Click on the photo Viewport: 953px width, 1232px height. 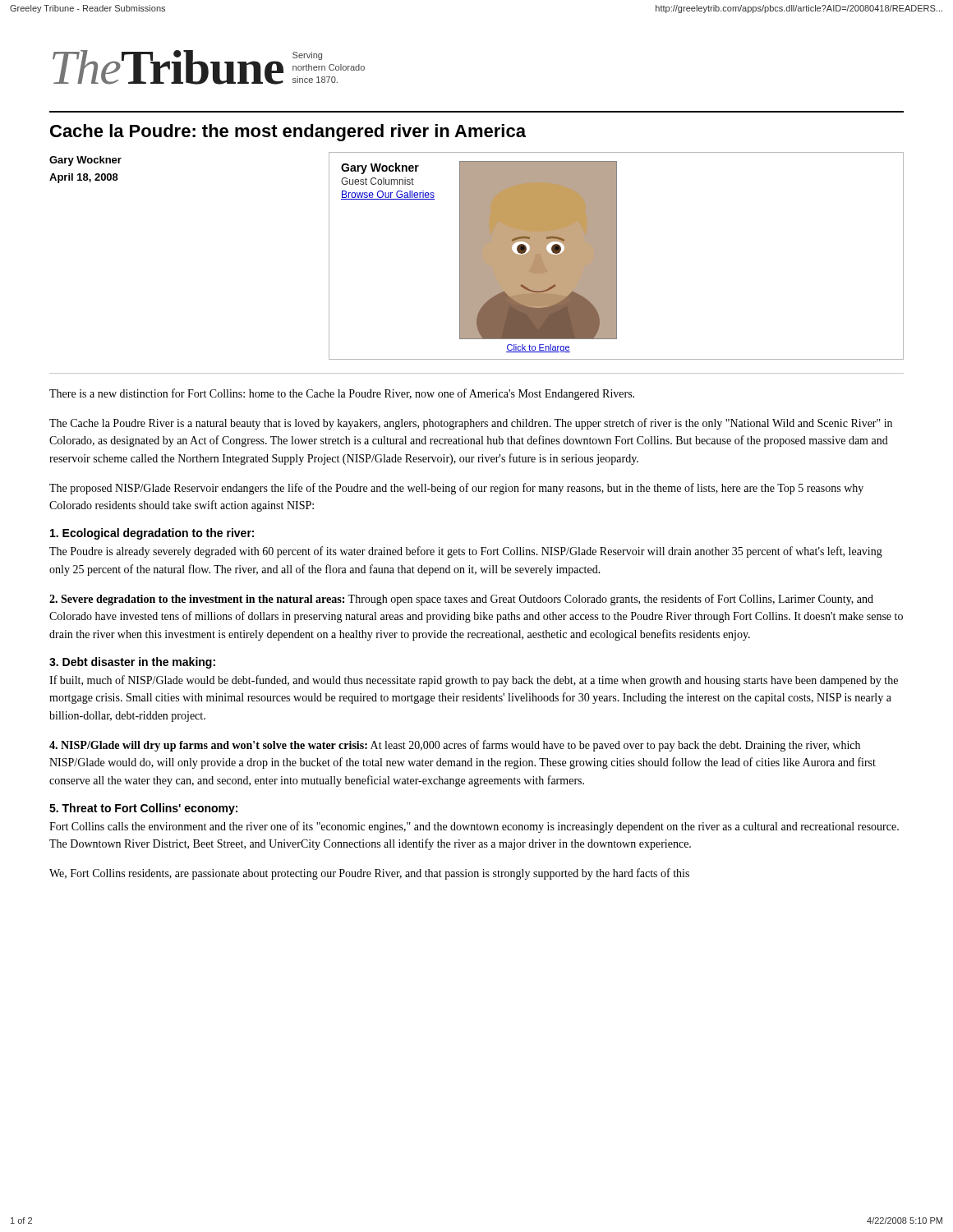point(538,250)
